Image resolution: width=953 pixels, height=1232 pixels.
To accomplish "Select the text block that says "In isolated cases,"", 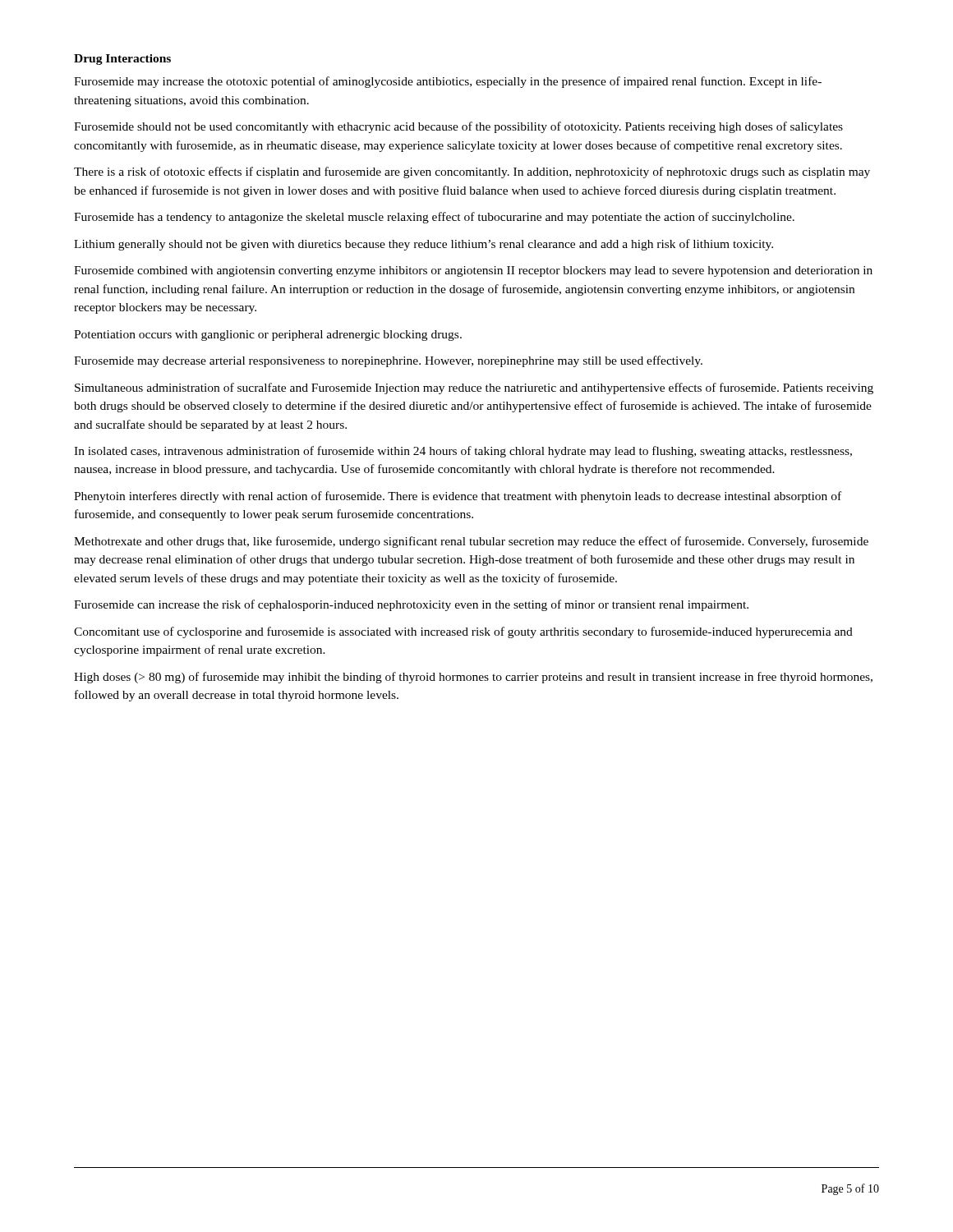I will pos(463,460).
